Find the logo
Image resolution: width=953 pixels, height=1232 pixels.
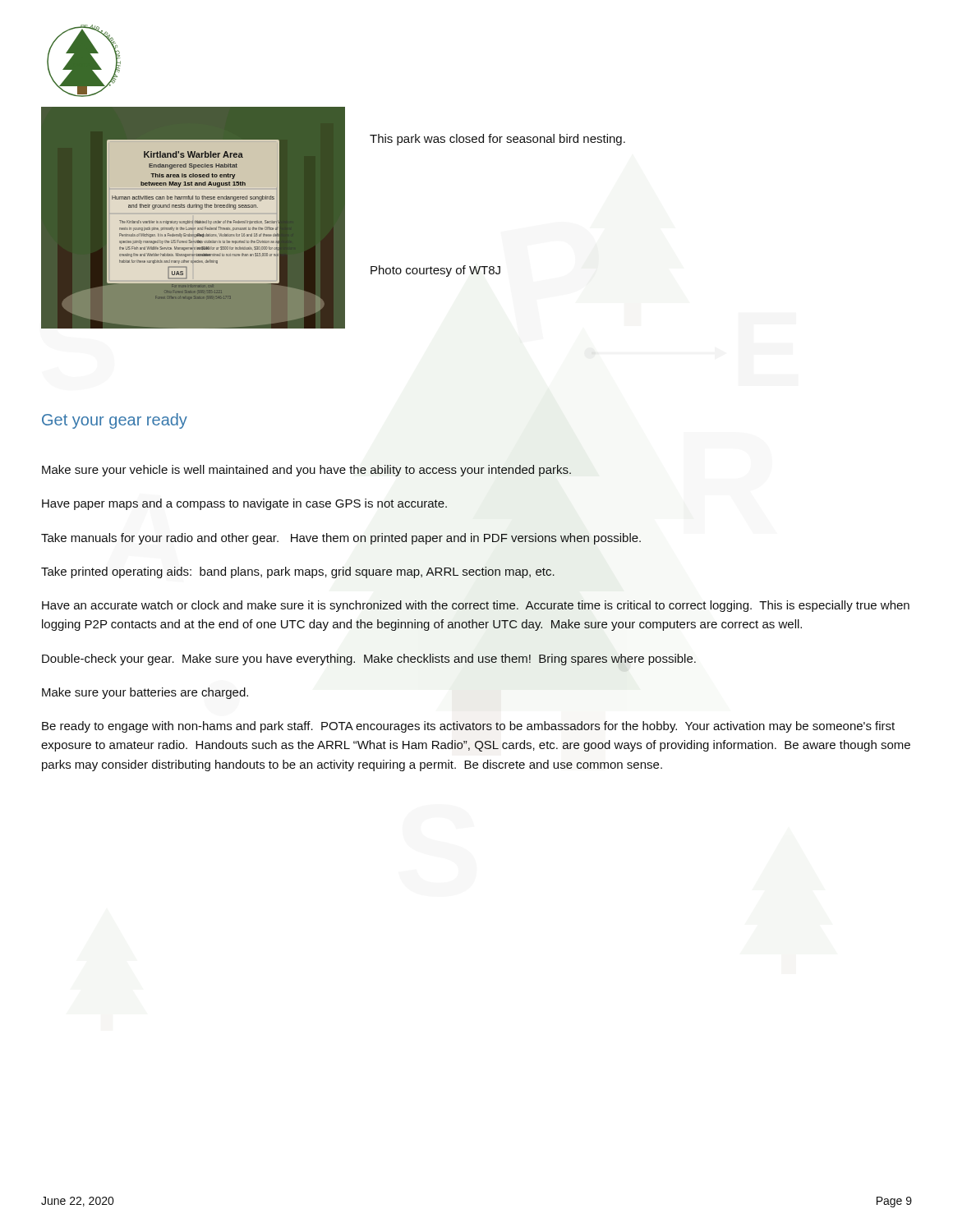pos(82,62)
